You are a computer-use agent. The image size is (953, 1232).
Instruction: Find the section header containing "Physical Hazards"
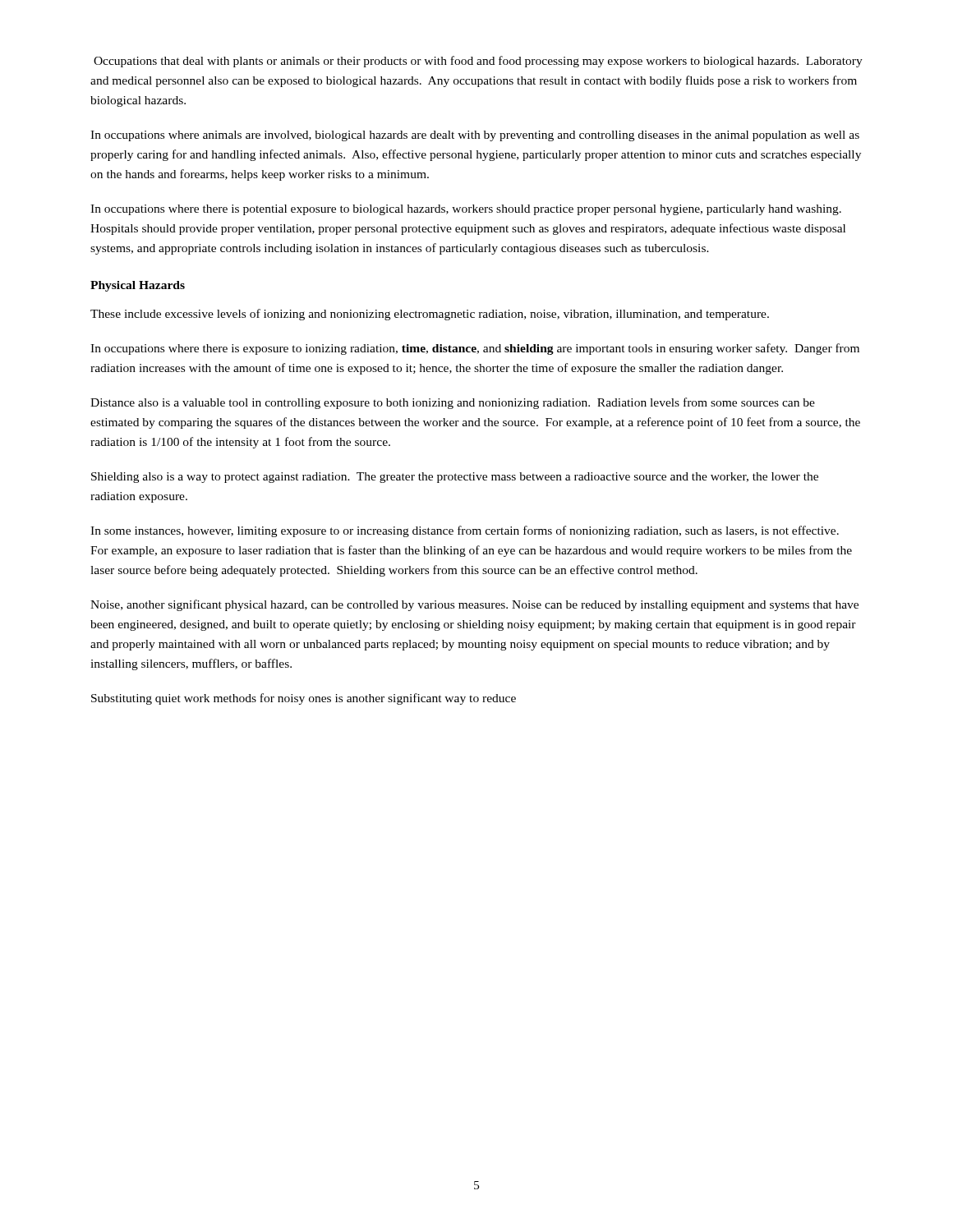[x=138, y=285]
